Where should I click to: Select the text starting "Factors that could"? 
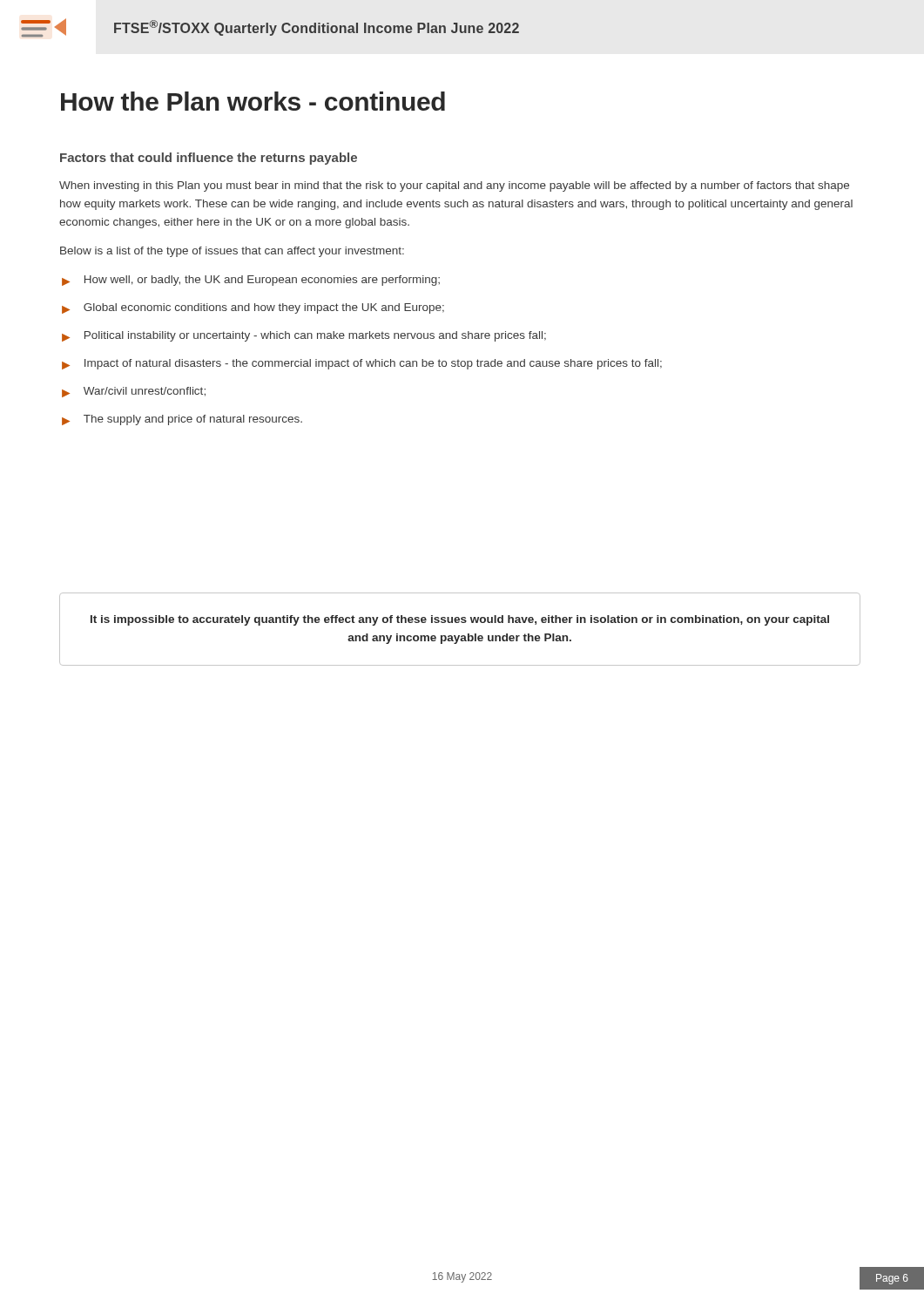click(209, 159)
